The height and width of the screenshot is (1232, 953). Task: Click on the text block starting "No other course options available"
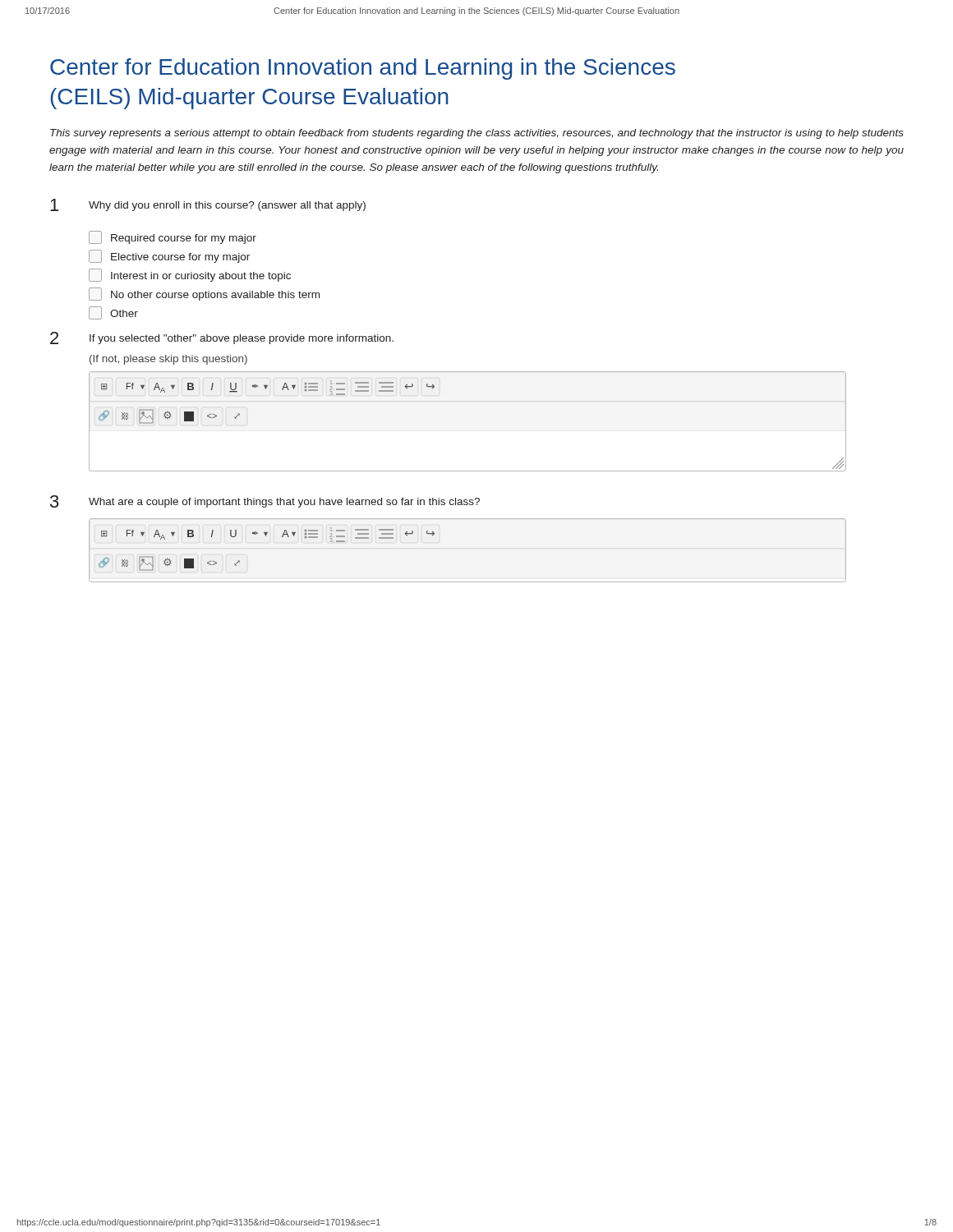point(205,294)
